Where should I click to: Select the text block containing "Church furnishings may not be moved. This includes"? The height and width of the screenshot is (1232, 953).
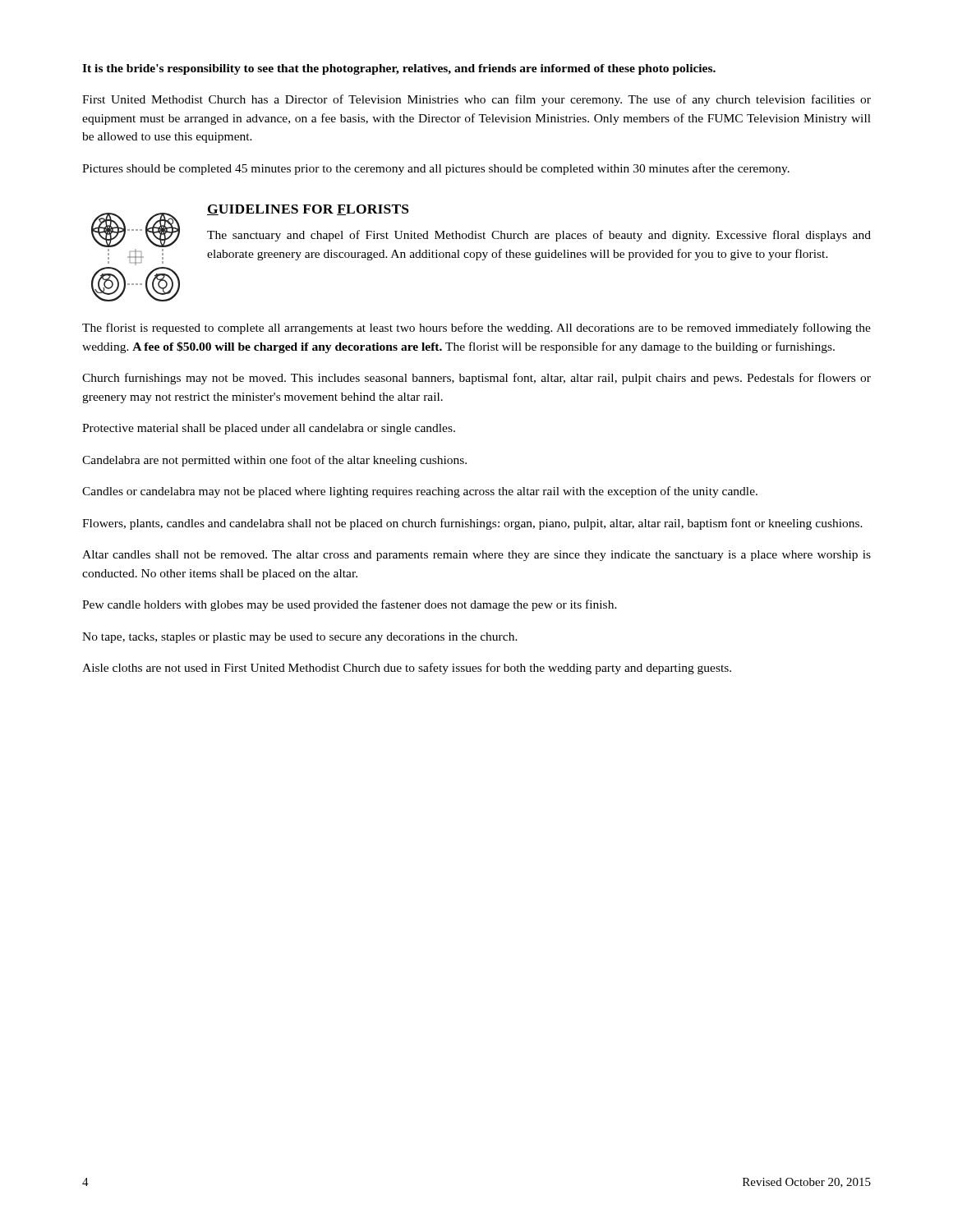[x=476, y=387]
